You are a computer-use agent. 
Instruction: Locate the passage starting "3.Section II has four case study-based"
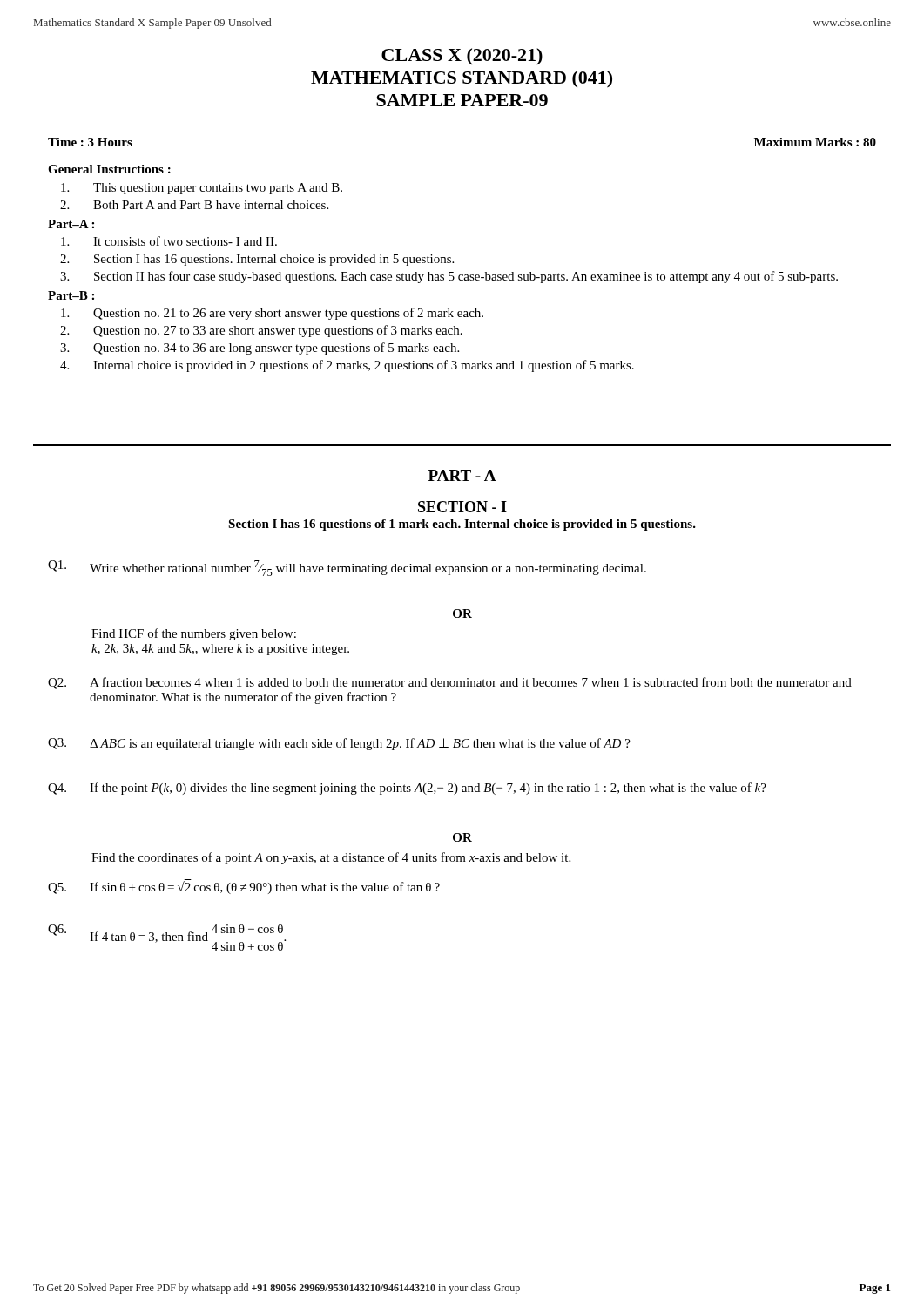443,277
